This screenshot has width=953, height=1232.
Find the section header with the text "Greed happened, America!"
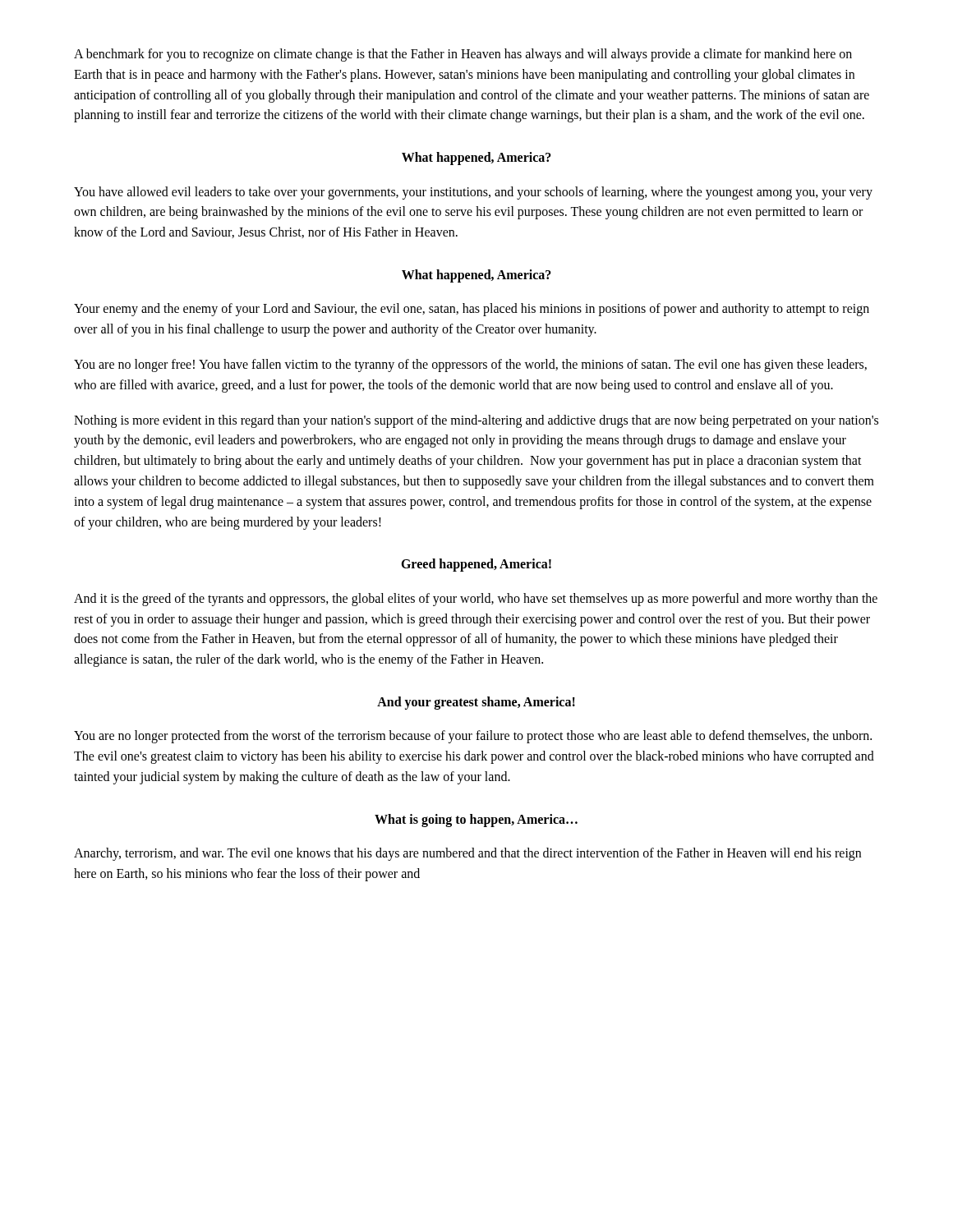click(476, 564)
